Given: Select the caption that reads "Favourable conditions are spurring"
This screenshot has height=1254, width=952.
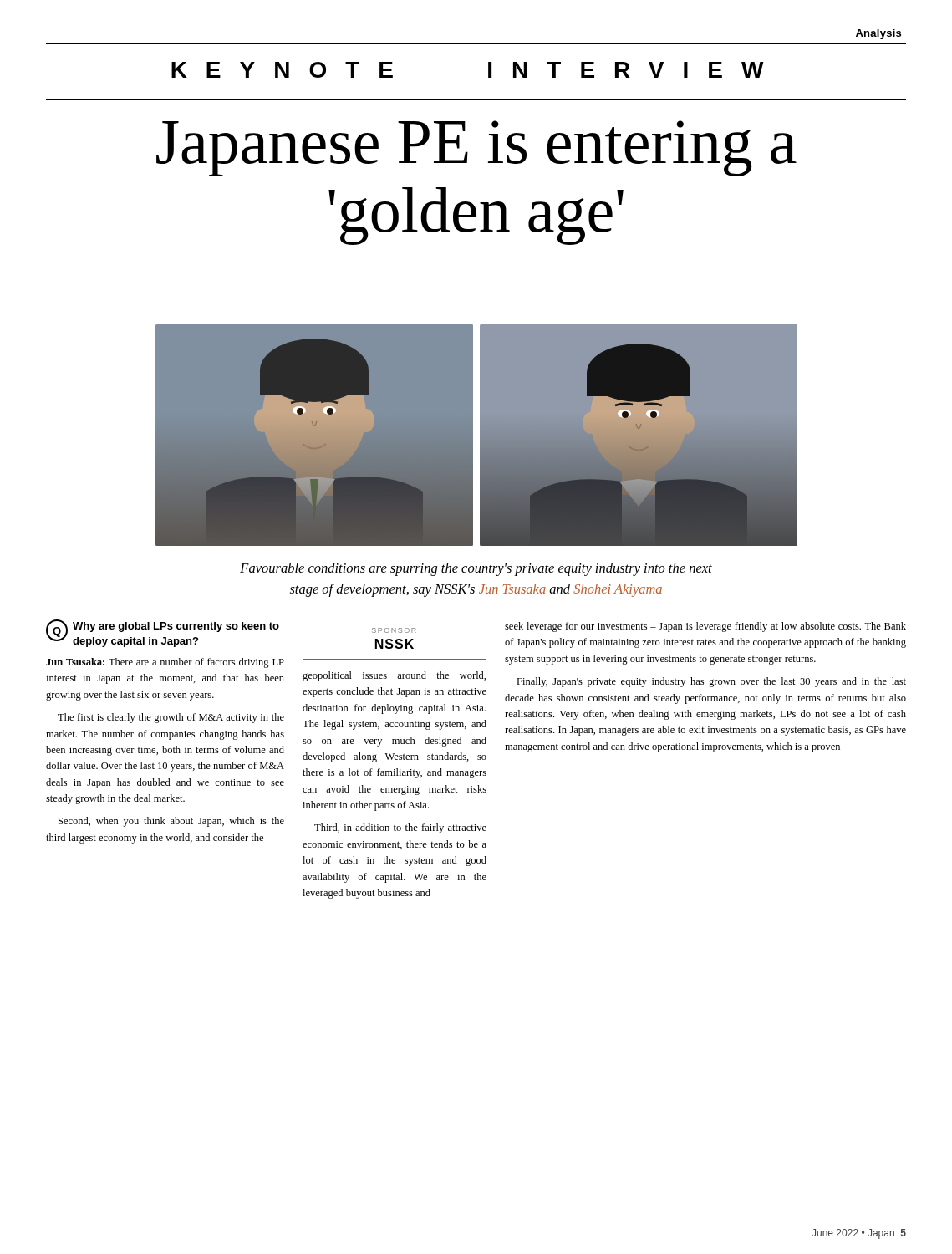Looking at the screenshot, I should coord(476,578).
